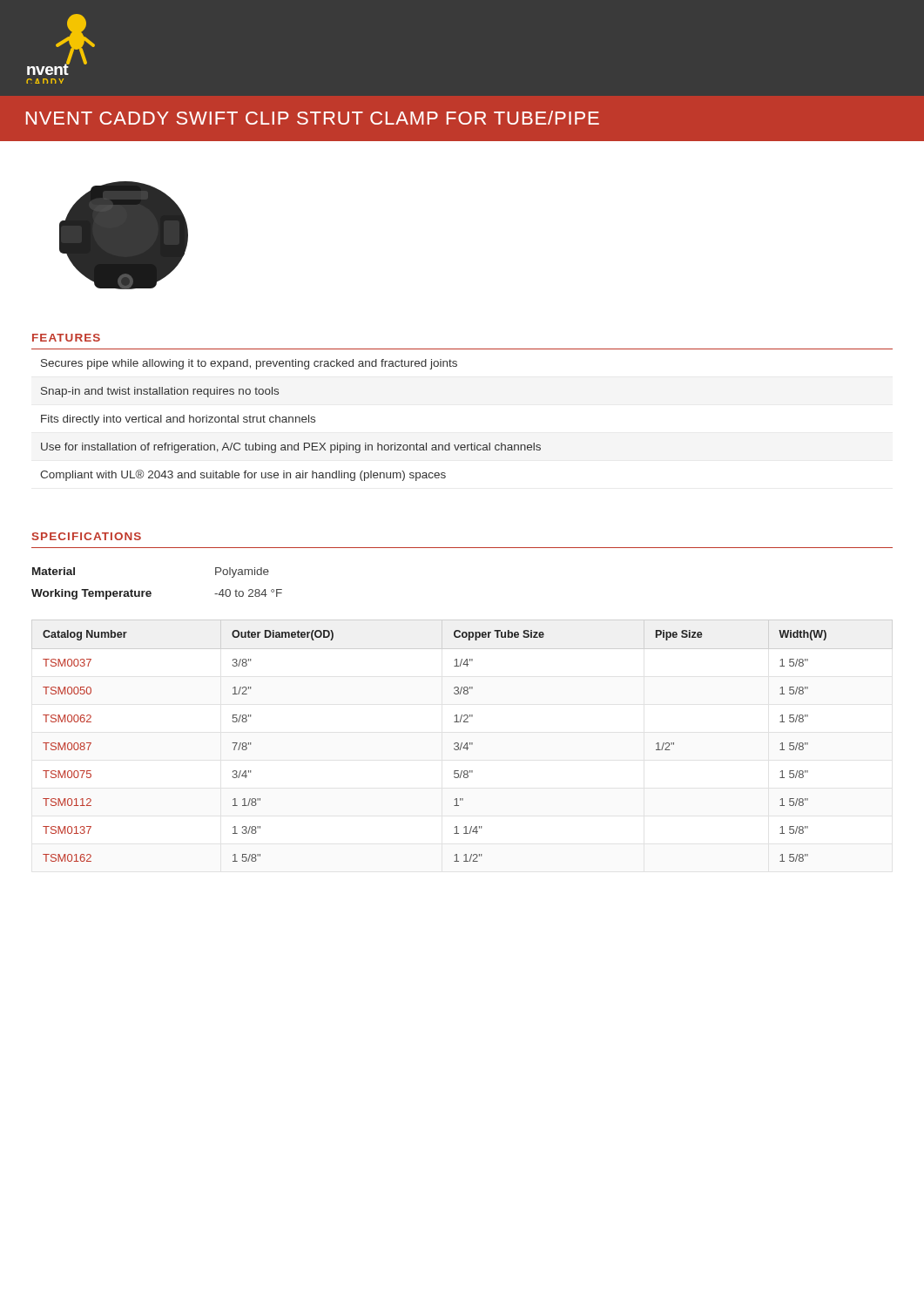Screen dimensions: 1307x924
Task: Find the list item with the text "Use for installation of refrigeration, A/C"
Action: click(x=291, y=447)
